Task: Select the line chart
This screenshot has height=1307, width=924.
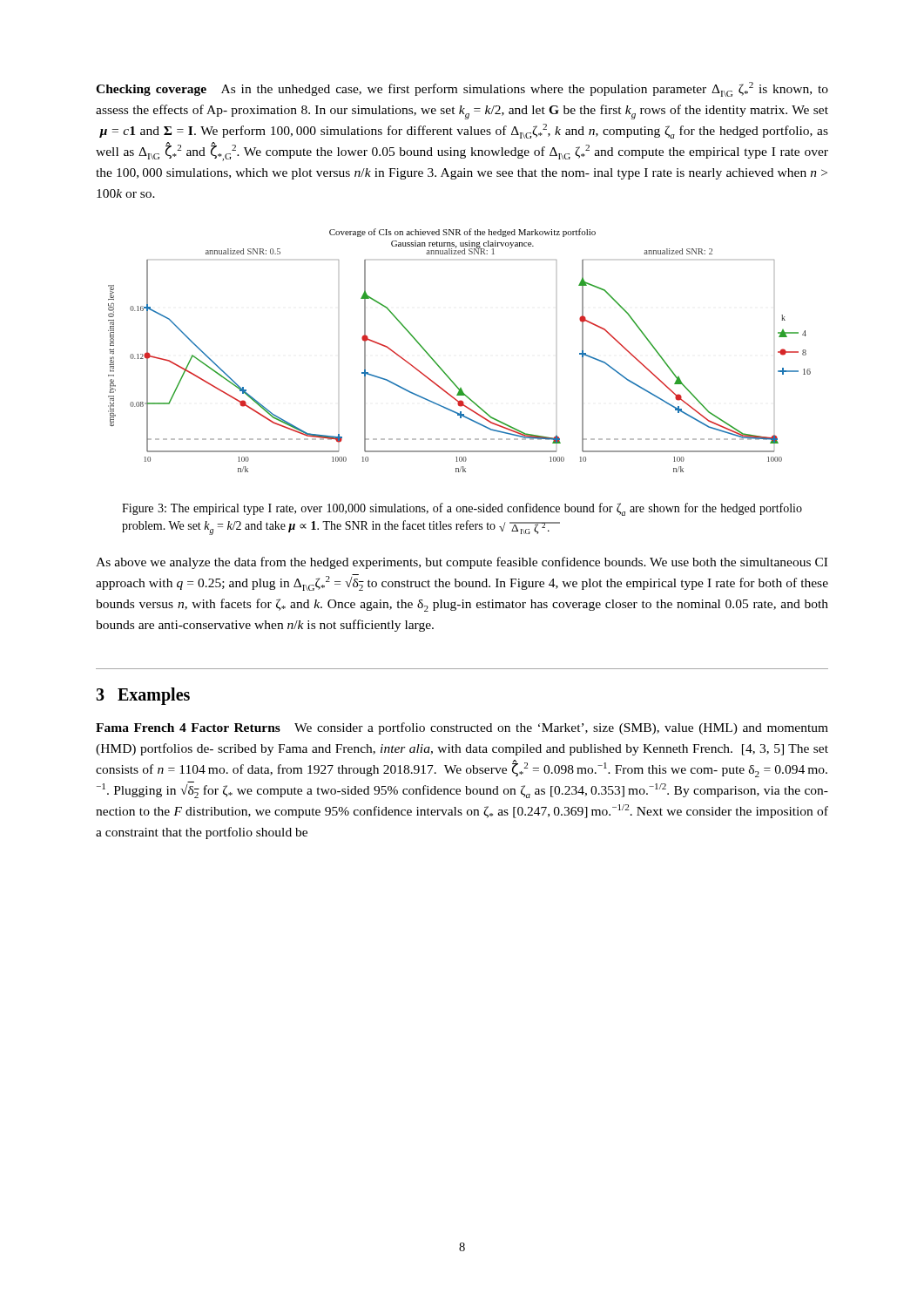Action: [x=462, y=358]
